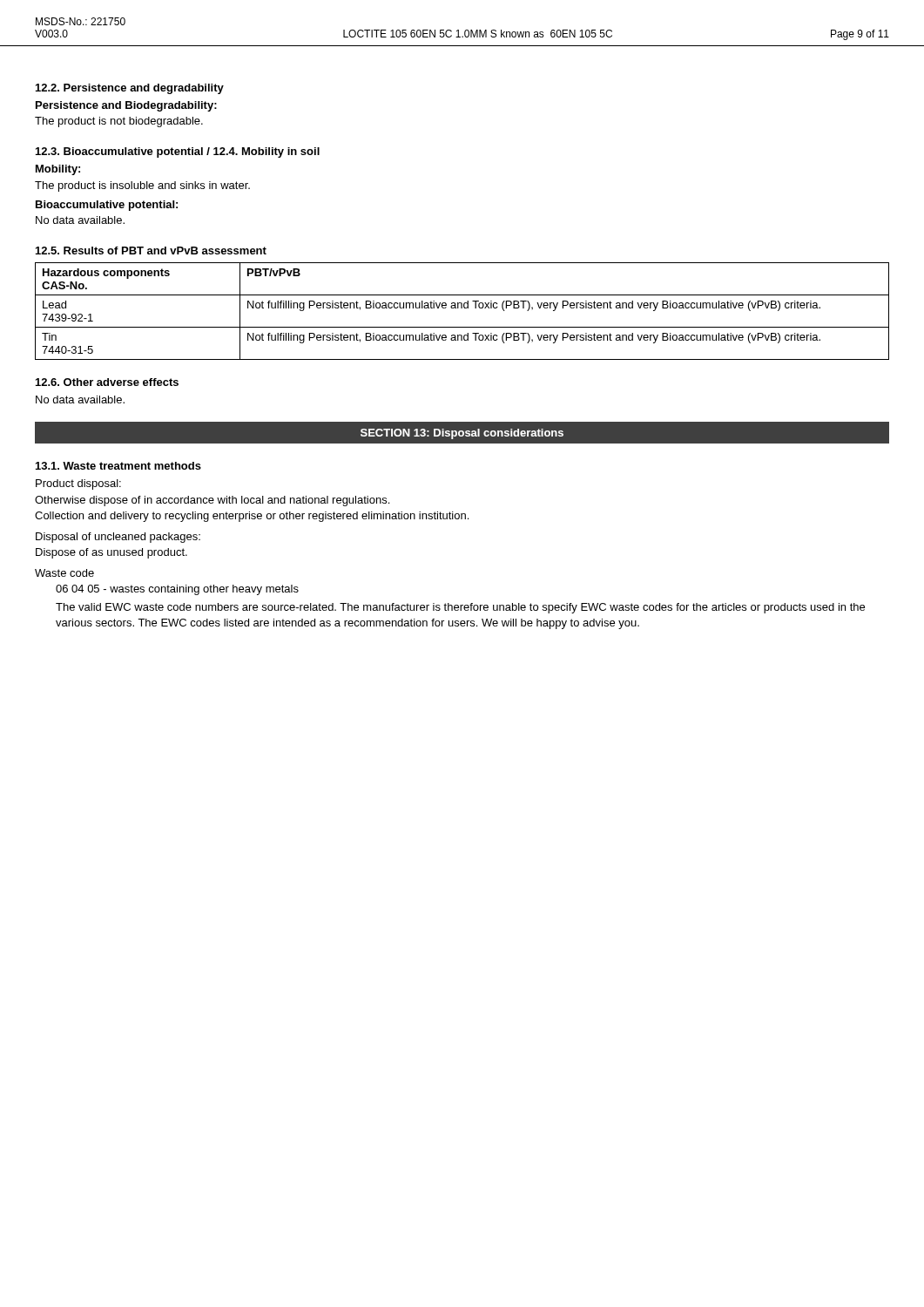This screenshot has height=1307, width=924.
Task: Select the block starting "12.2. Persistence and degradability"
Action: pyautogui.click(x=129, y=88)
